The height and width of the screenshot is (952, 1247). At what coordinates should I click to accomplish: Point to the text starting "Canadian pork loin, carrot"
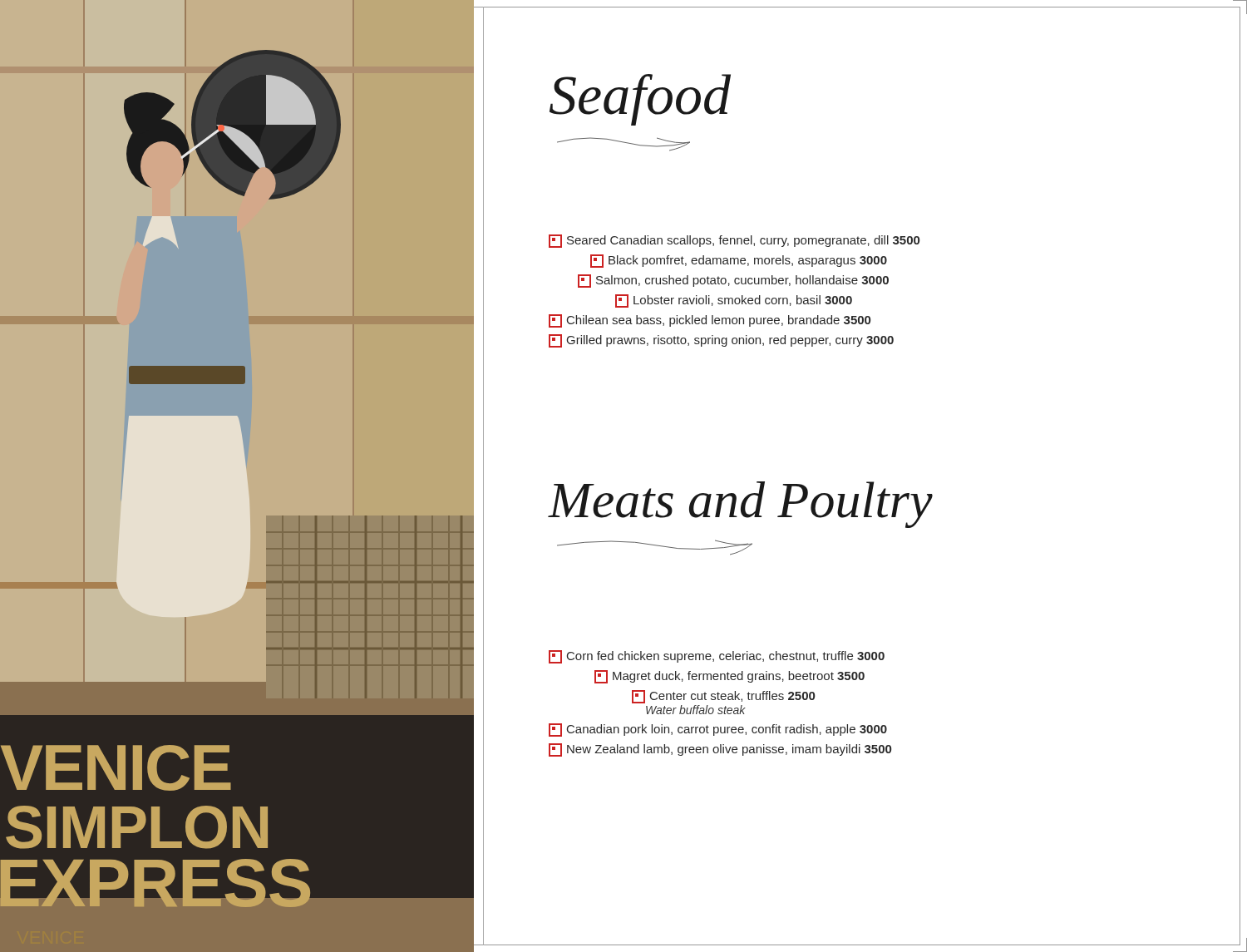[x=718, y=729]
